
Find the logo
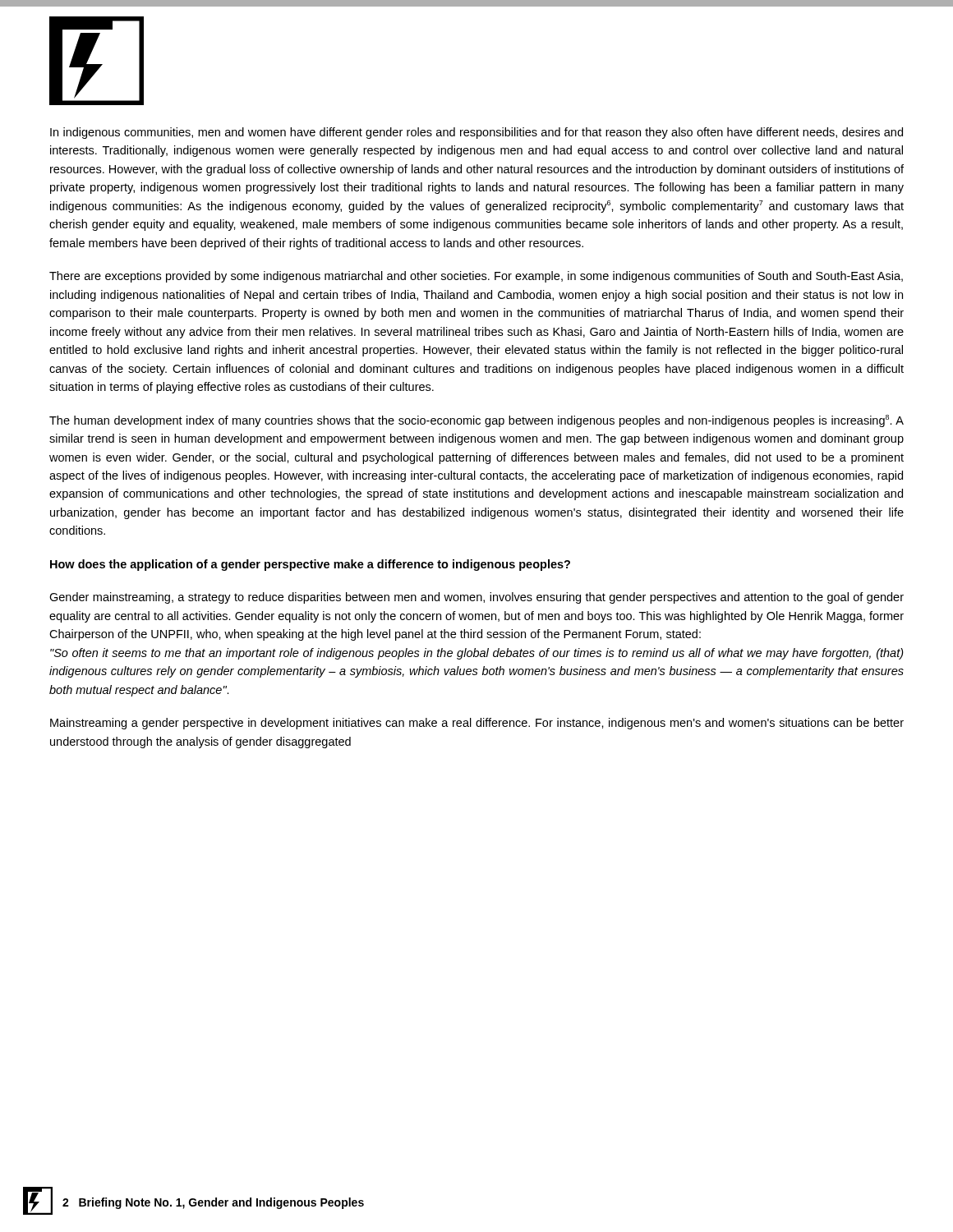[x=99, y=62]
